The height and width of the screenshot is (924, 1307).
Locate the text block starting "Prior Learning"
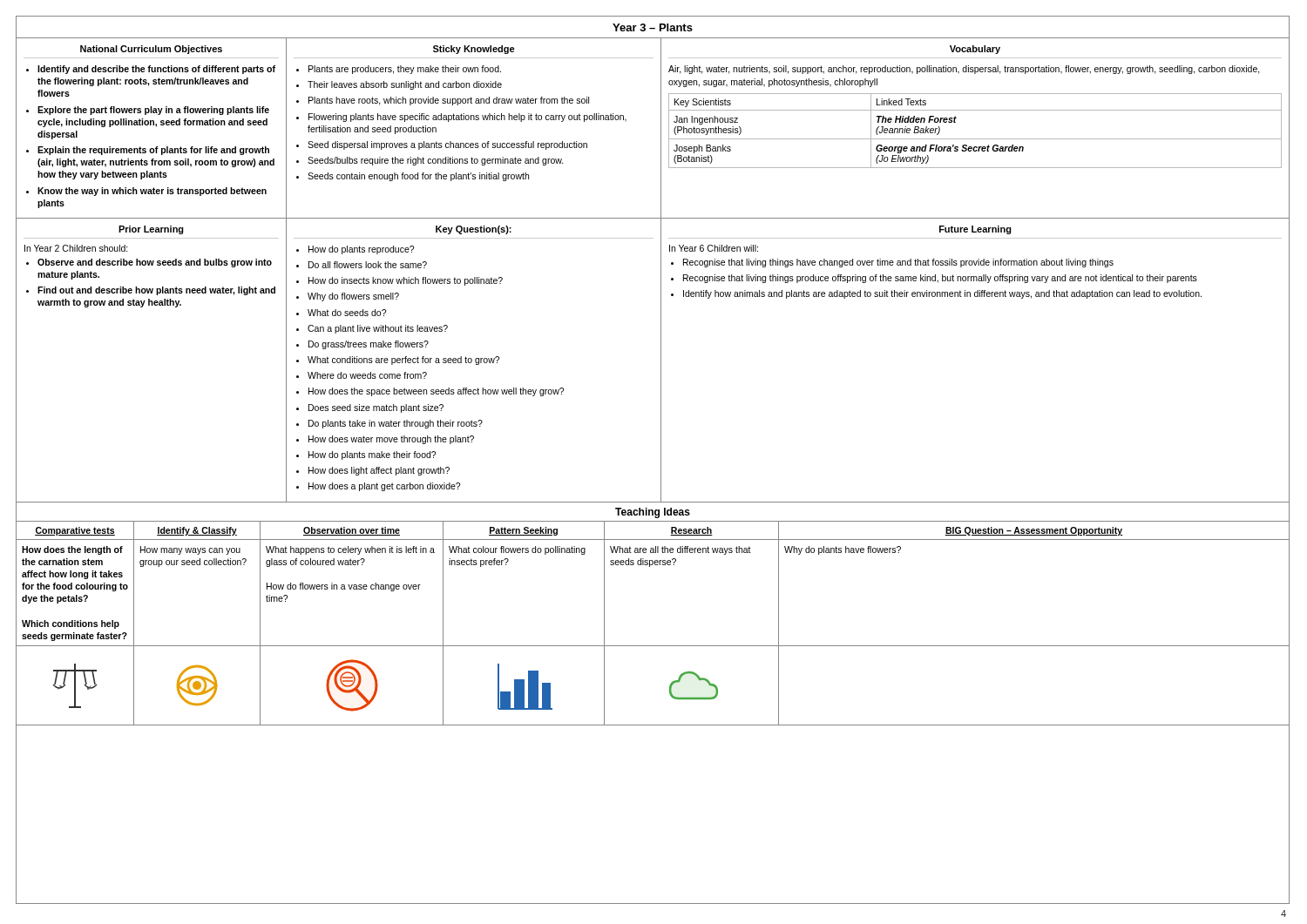point(151,229)
